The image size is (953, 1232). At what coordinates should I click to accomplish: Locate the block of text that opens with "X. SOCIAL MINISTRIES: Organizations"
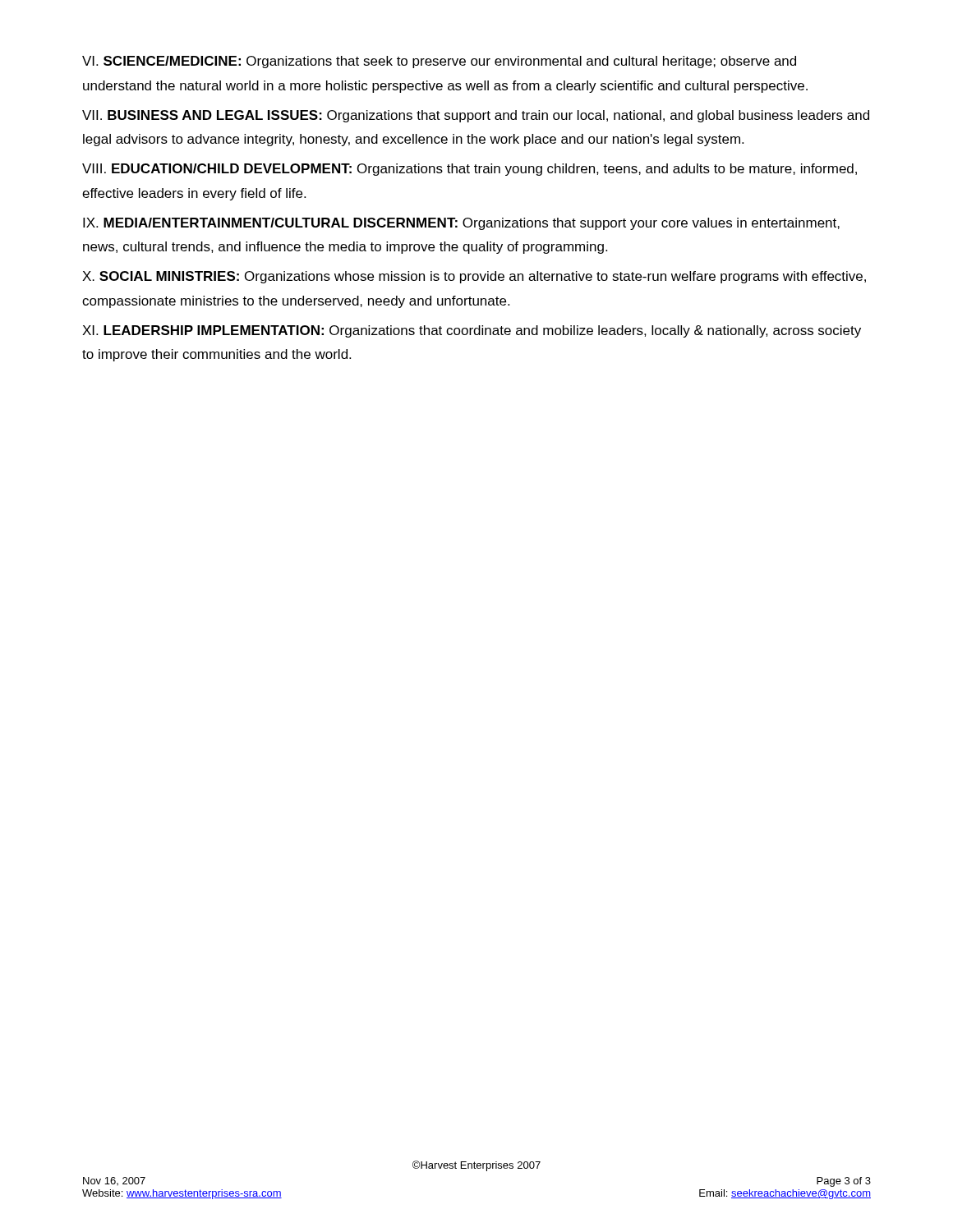(x=476, y=289)
